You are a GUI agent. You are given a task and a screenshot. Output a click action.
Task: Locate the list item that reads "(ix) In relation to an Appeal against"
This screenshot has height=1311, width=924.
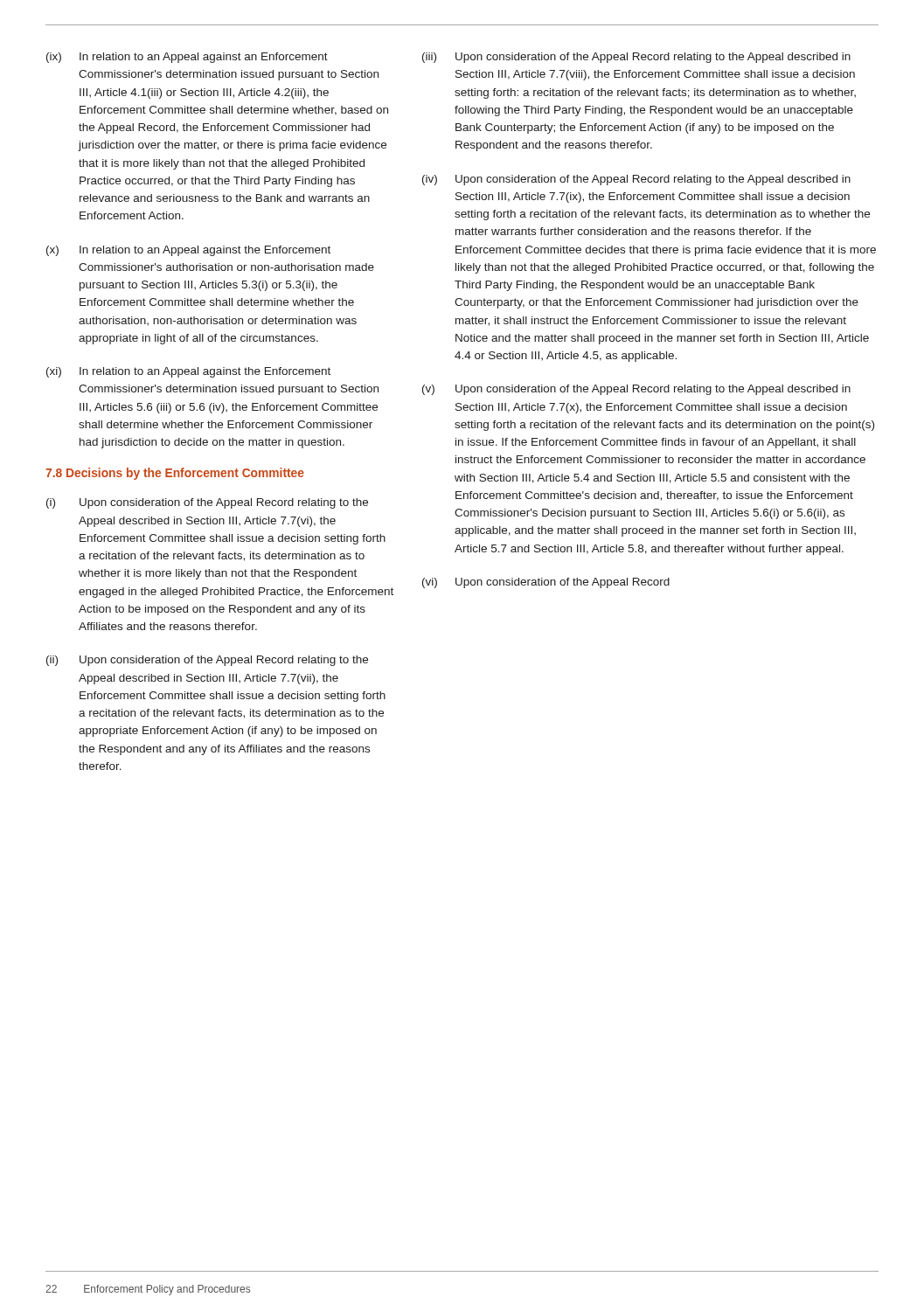(x=220, y=137)
